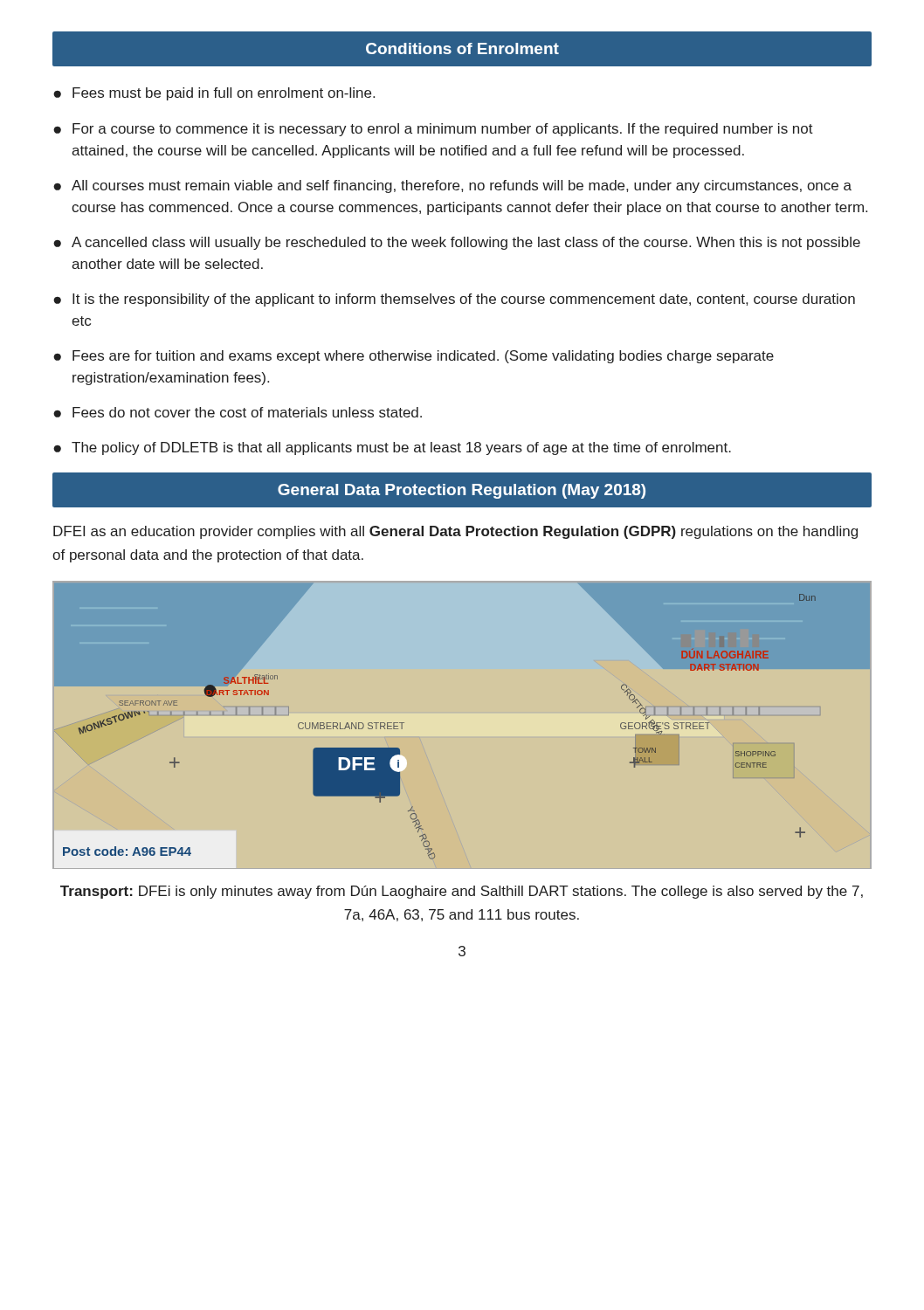Screen dimensions: 1310x924
Task: Where does it say "Conditions of Enrolment"?
Action: 462,48
